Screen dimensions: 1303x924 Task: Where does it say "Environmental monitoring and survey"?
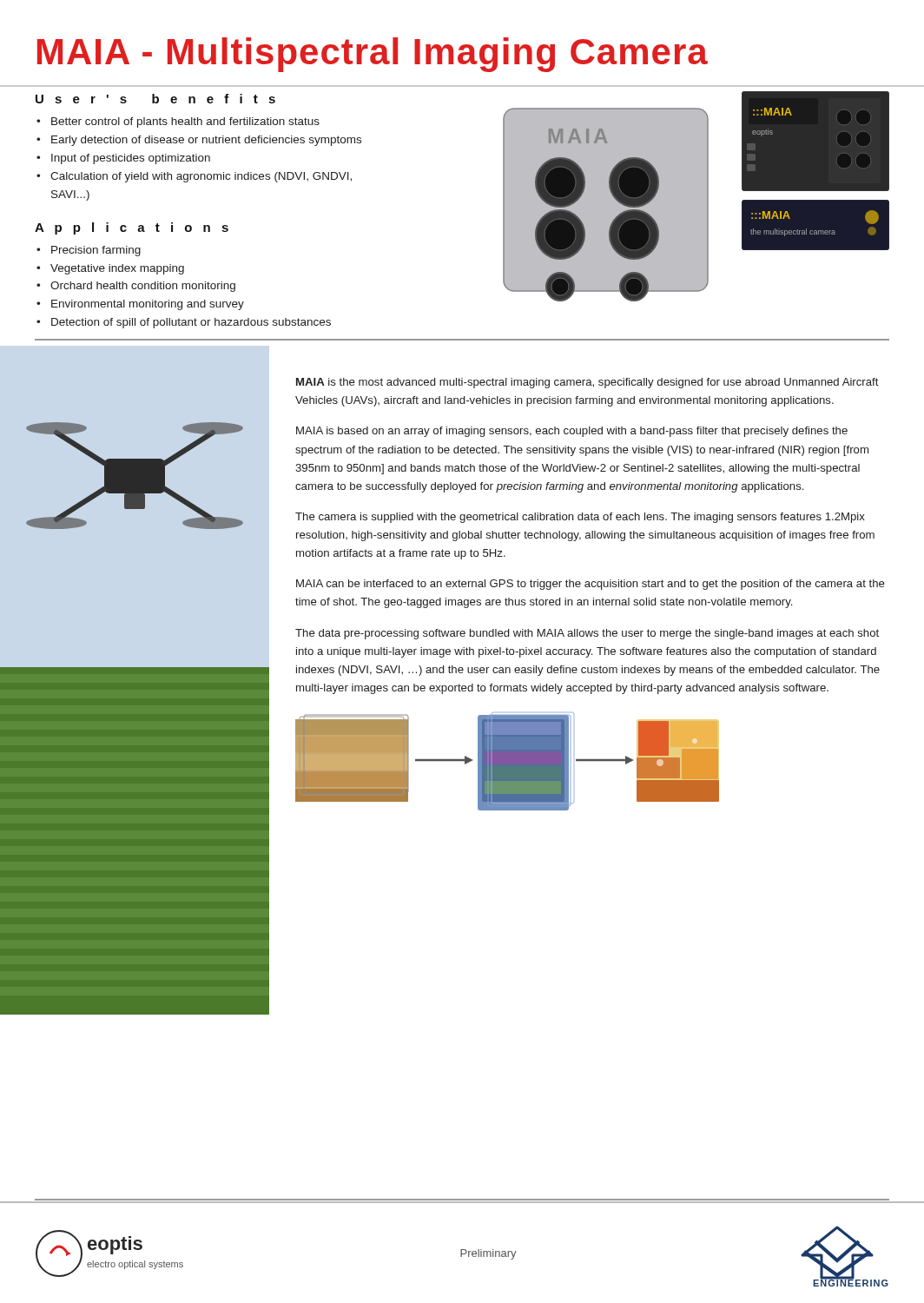(x=147, y=304)
